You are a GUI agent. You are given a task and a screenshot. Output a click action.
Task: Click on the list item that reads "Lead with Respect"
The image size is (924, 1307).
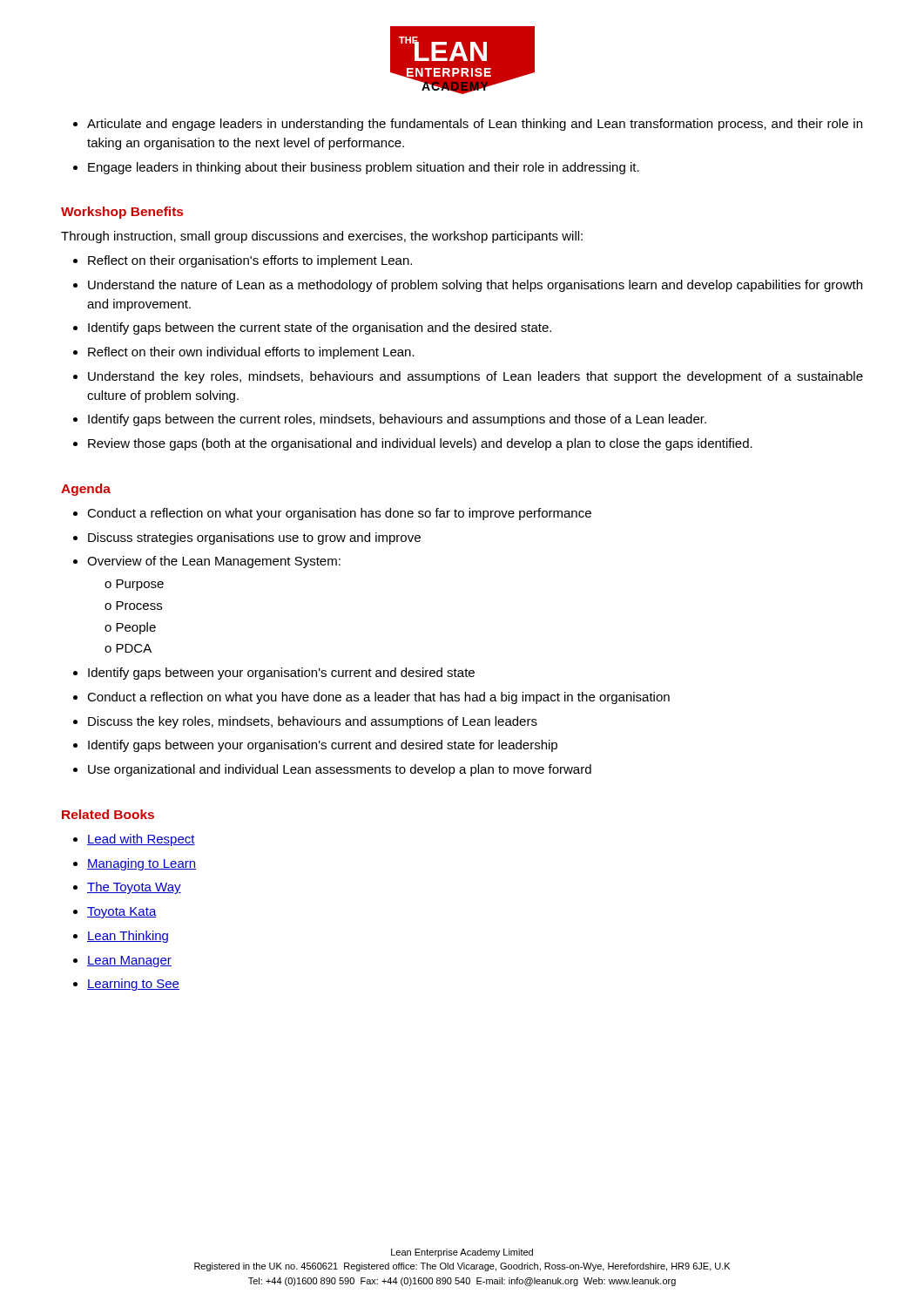pos(141,838)
